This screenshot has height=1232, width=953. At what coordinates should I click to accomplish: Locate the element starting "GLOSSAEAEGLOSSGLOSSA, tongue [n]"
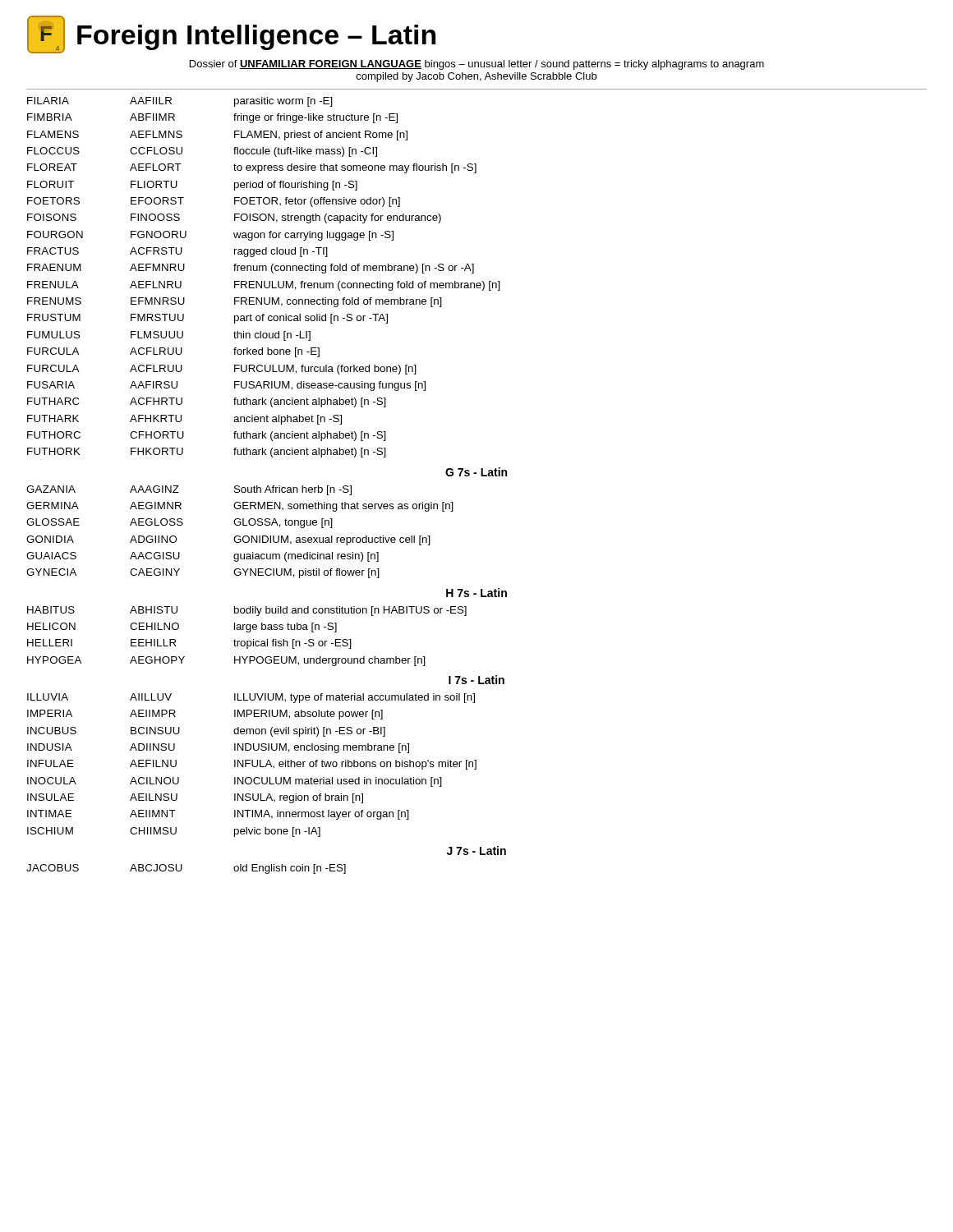click(x=180, y=523)
